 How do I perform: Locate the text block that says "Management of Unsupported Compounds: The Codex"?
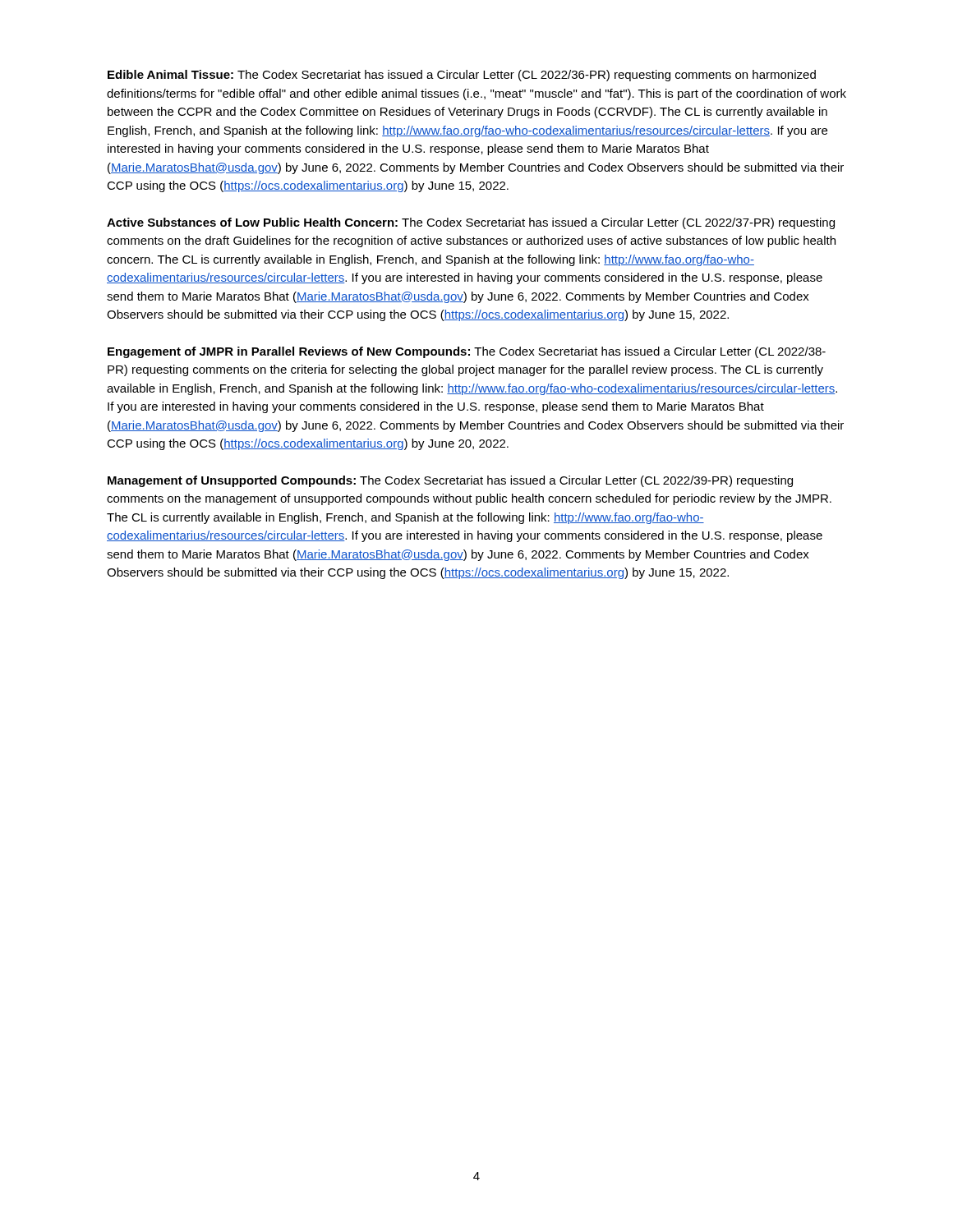point(470,526)
